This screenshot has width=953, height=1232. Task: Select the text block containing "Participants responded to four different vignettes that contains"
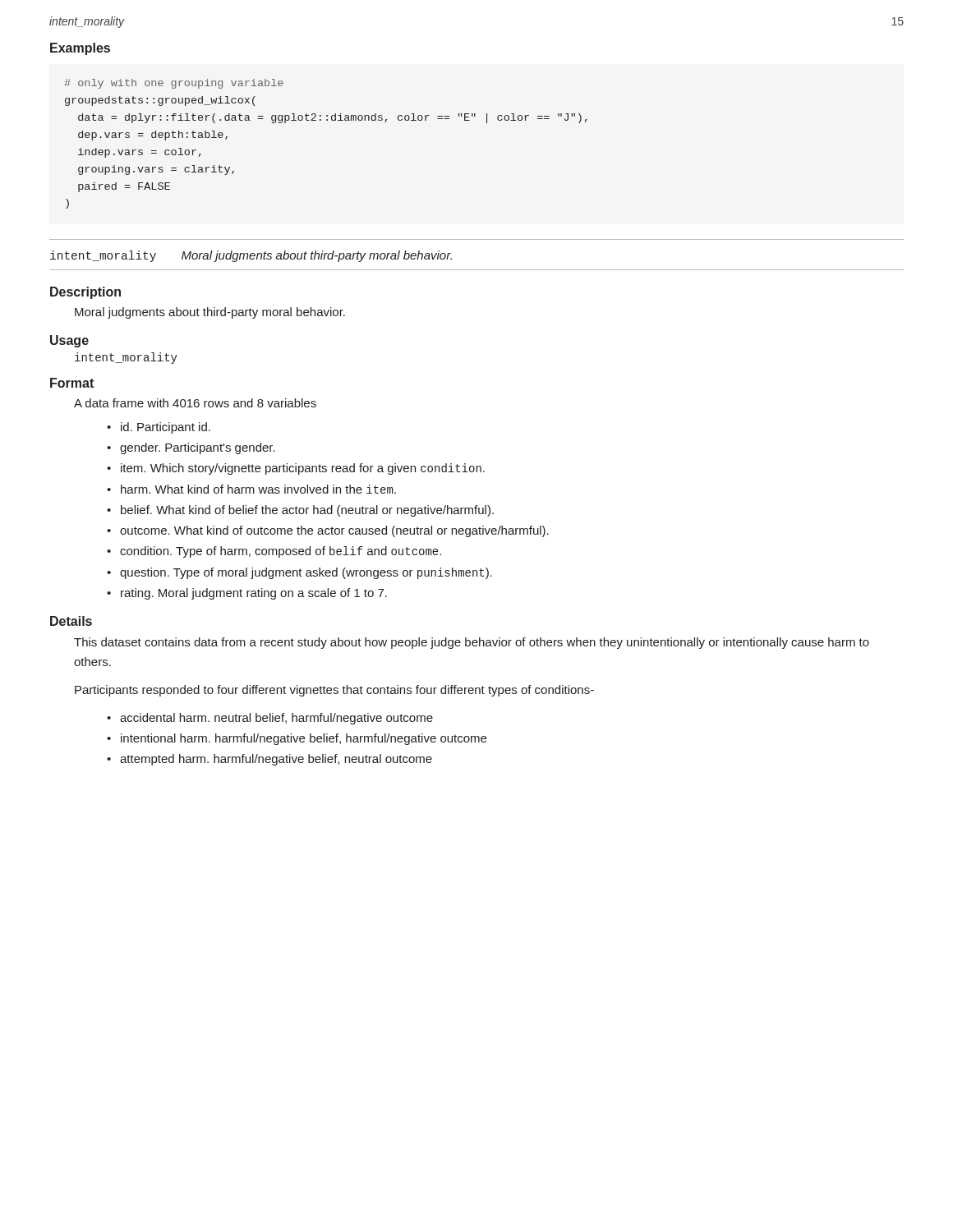[489, 690]
